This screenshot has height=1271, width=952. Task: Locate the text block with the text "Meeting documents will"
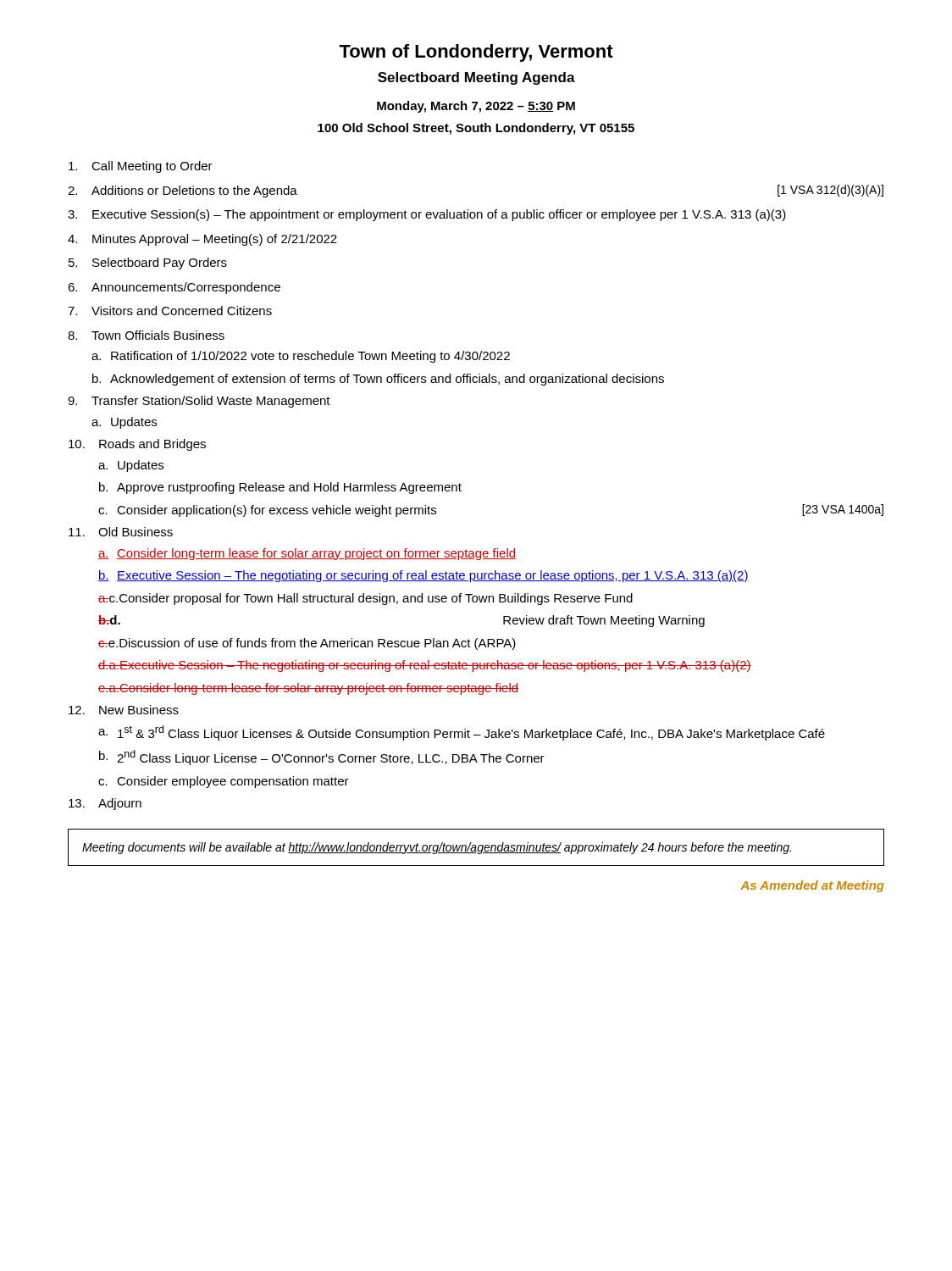pyautogui.click(x=437, y=847)
